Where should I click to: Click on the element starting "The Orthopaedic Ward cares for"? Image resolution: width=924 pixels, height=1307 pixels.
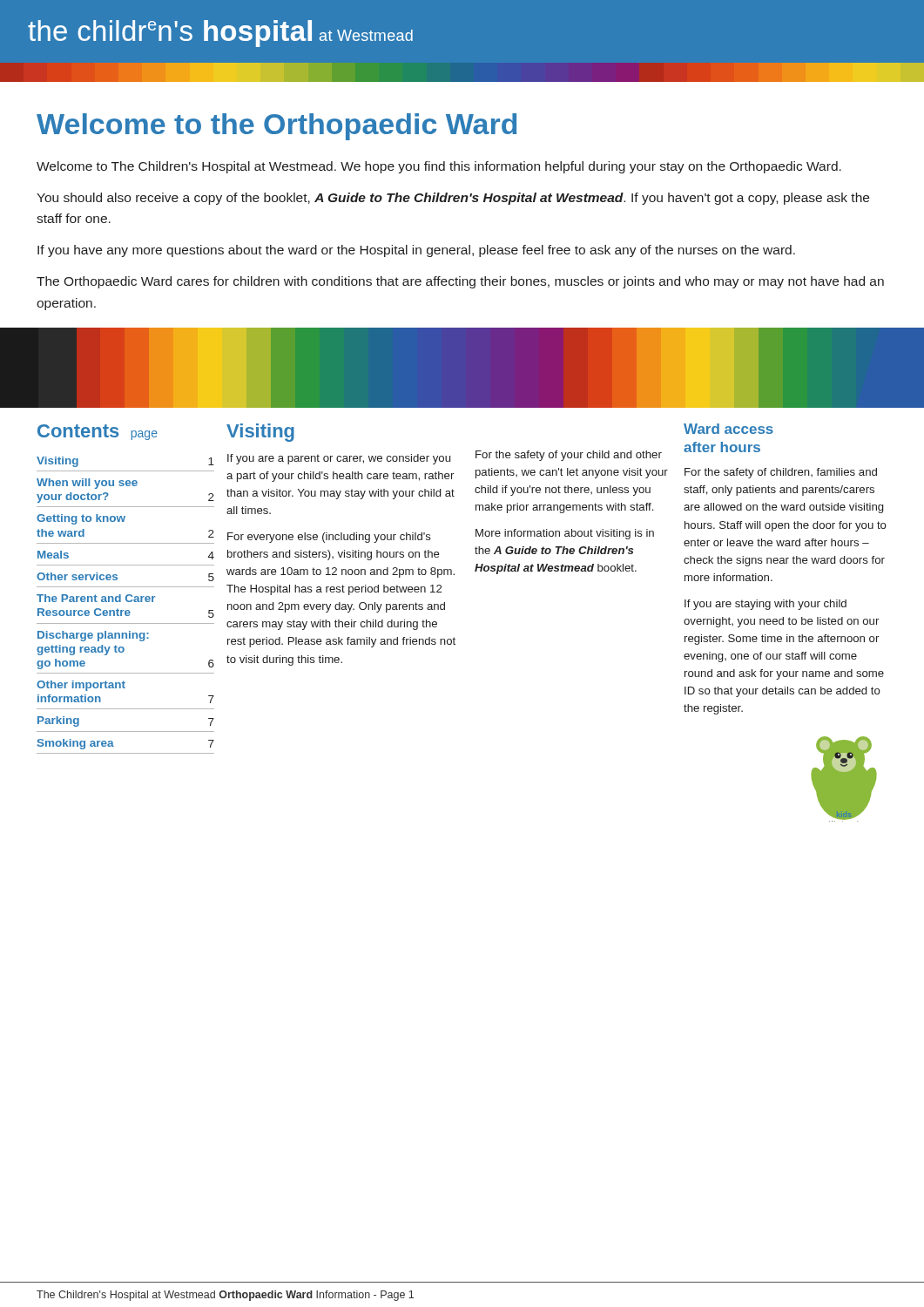[461, 292]
